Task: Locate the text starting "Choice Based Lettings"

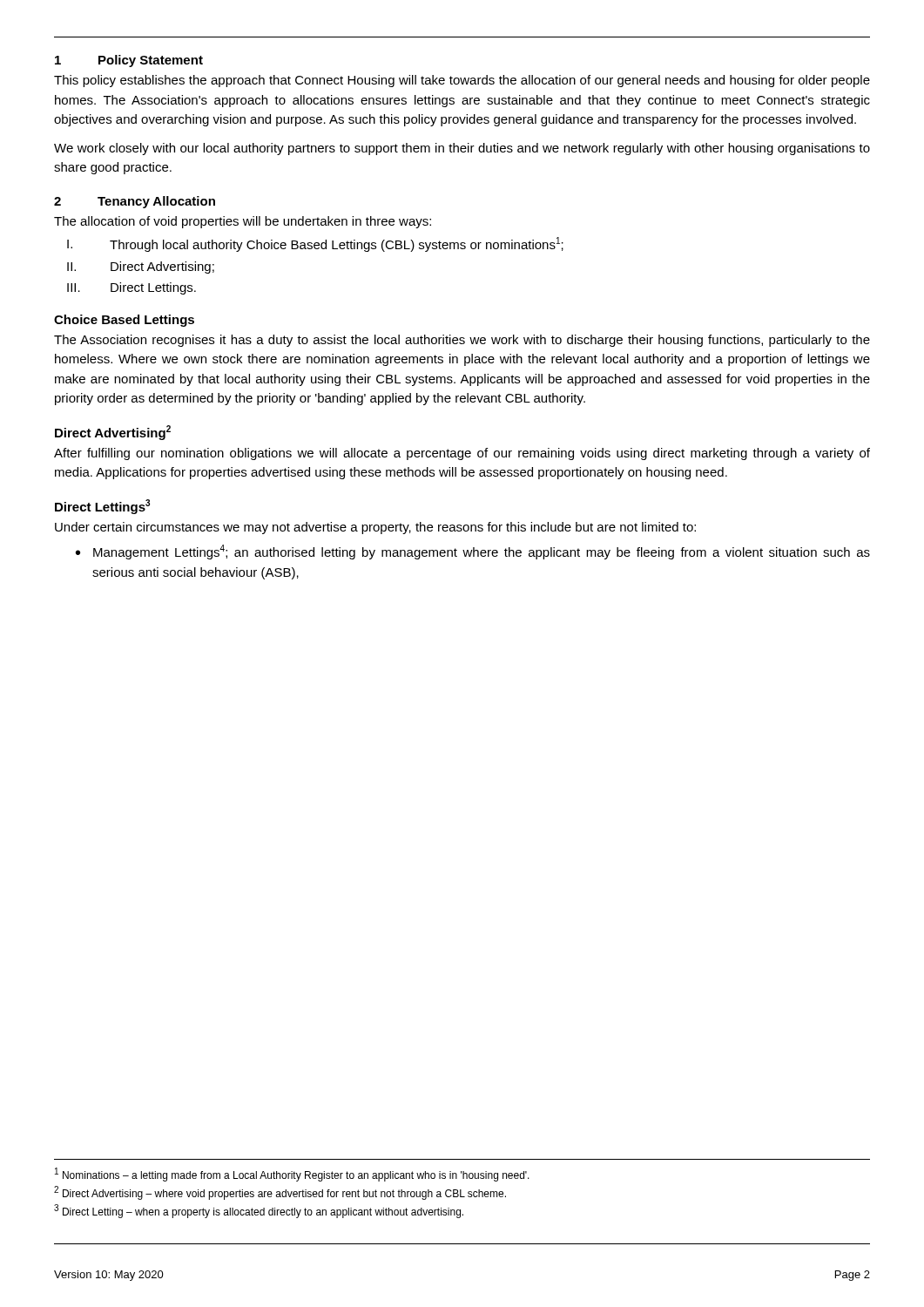Action: tap(124, 321)
